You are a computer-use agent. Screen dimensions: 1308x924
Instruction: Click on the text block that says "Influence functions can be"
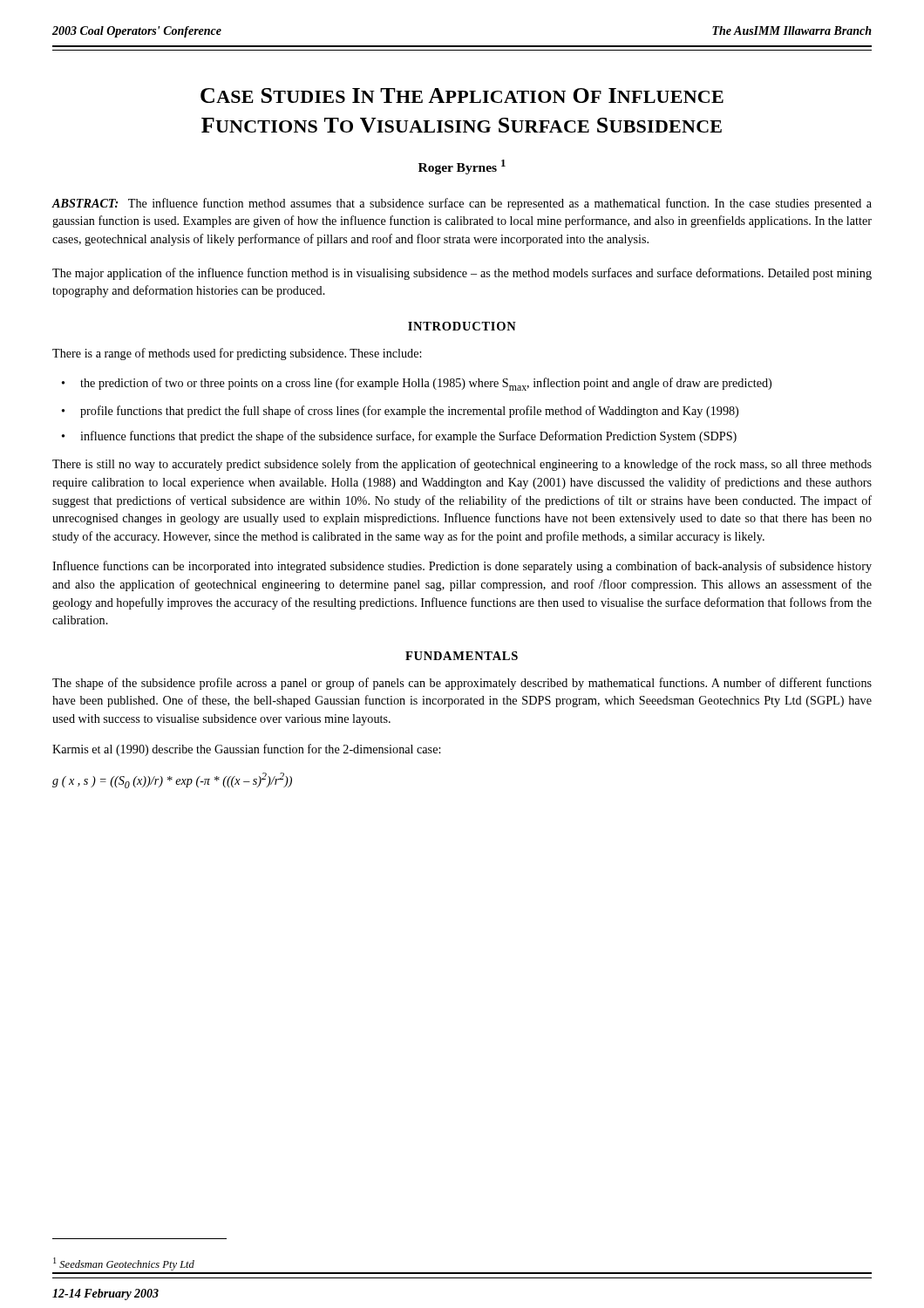click(462, 593)
